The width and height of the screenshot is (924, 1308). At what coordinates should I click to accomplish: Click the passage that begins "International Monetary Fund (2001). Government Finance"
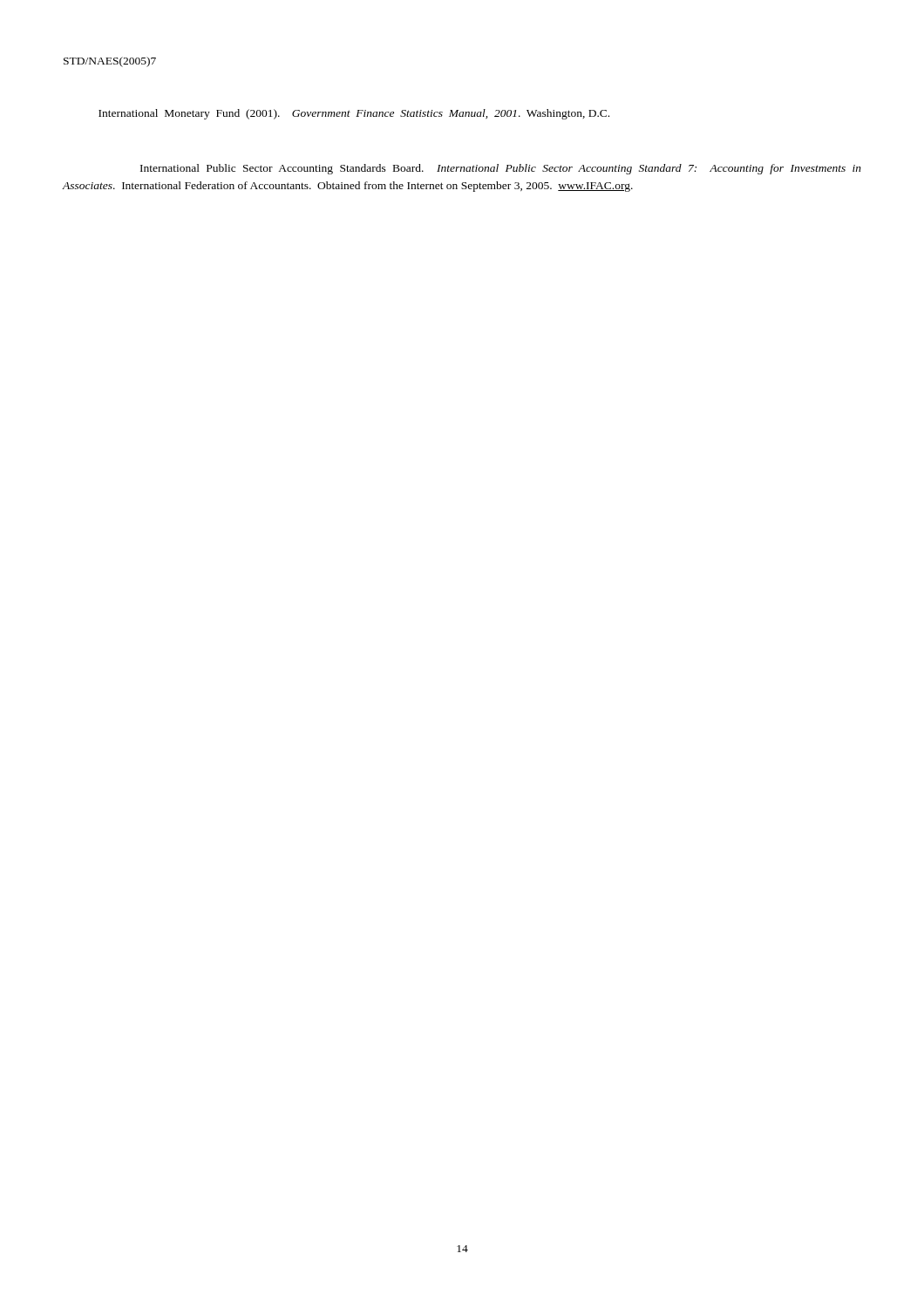coord(337,113)
